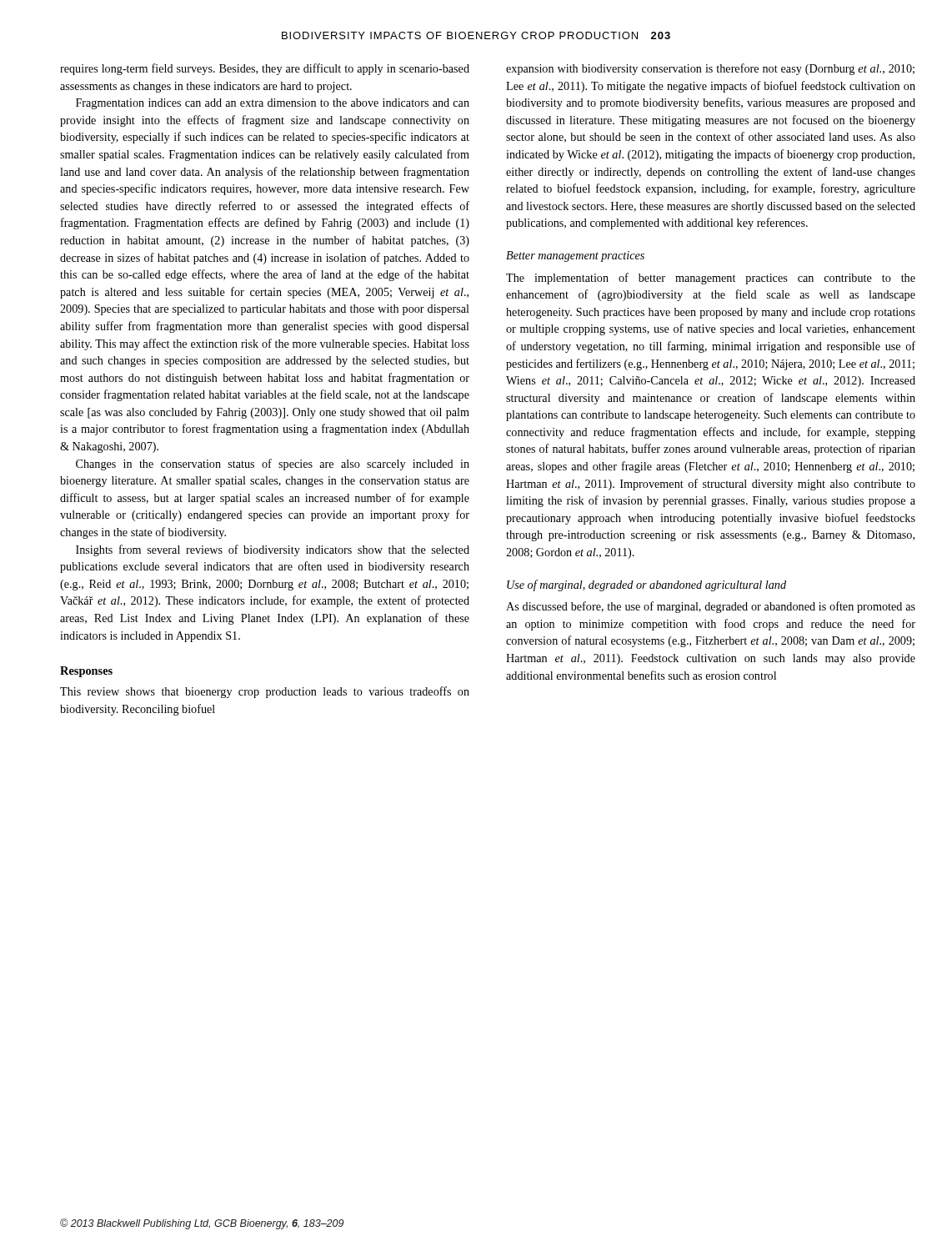Viewport: 952px width, 1251px height.
Task: Find the region starting "Better management practices"
Action: (575, 255)
